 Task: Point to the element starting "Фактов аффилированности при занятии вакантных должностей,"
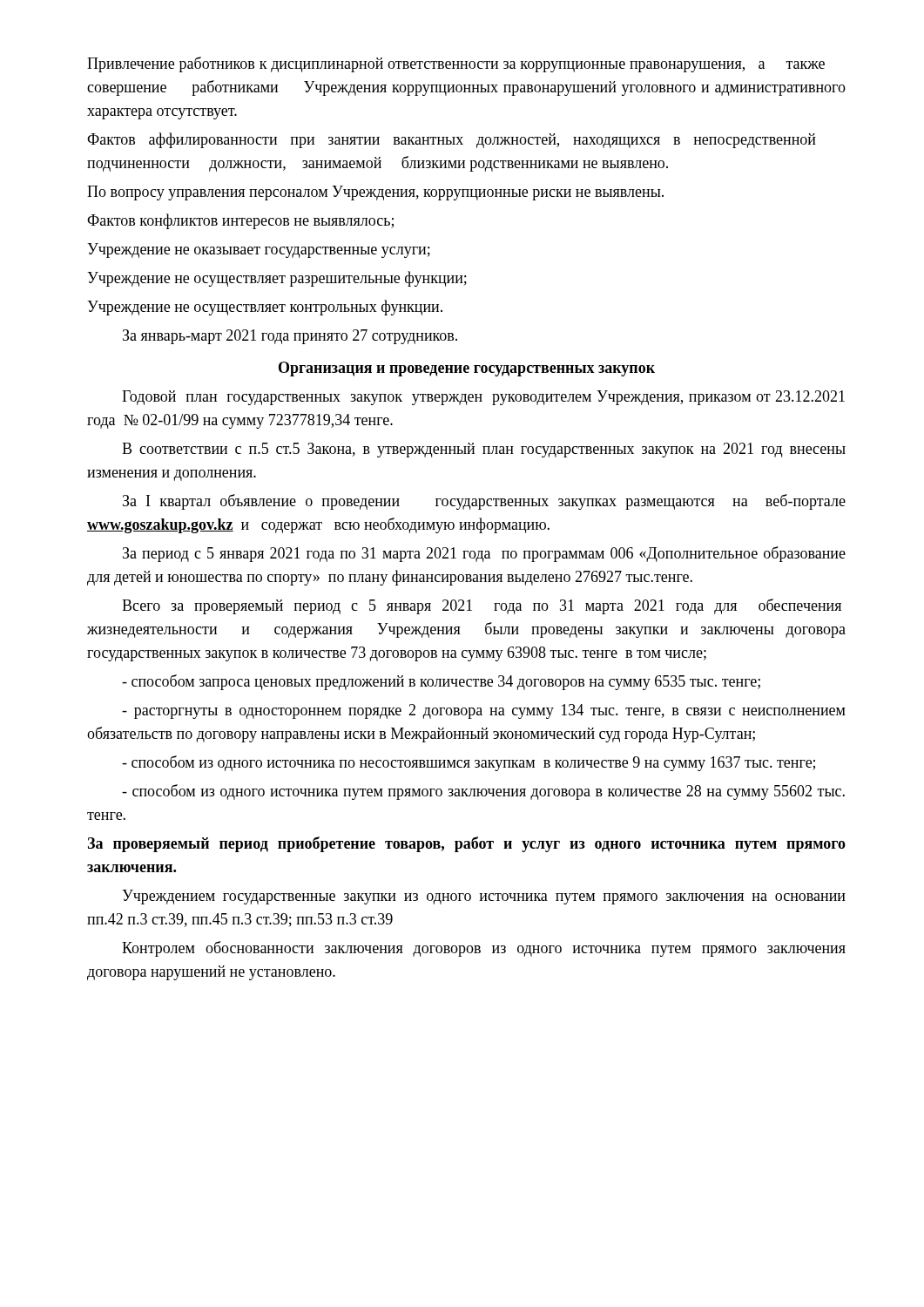point(466,151)
